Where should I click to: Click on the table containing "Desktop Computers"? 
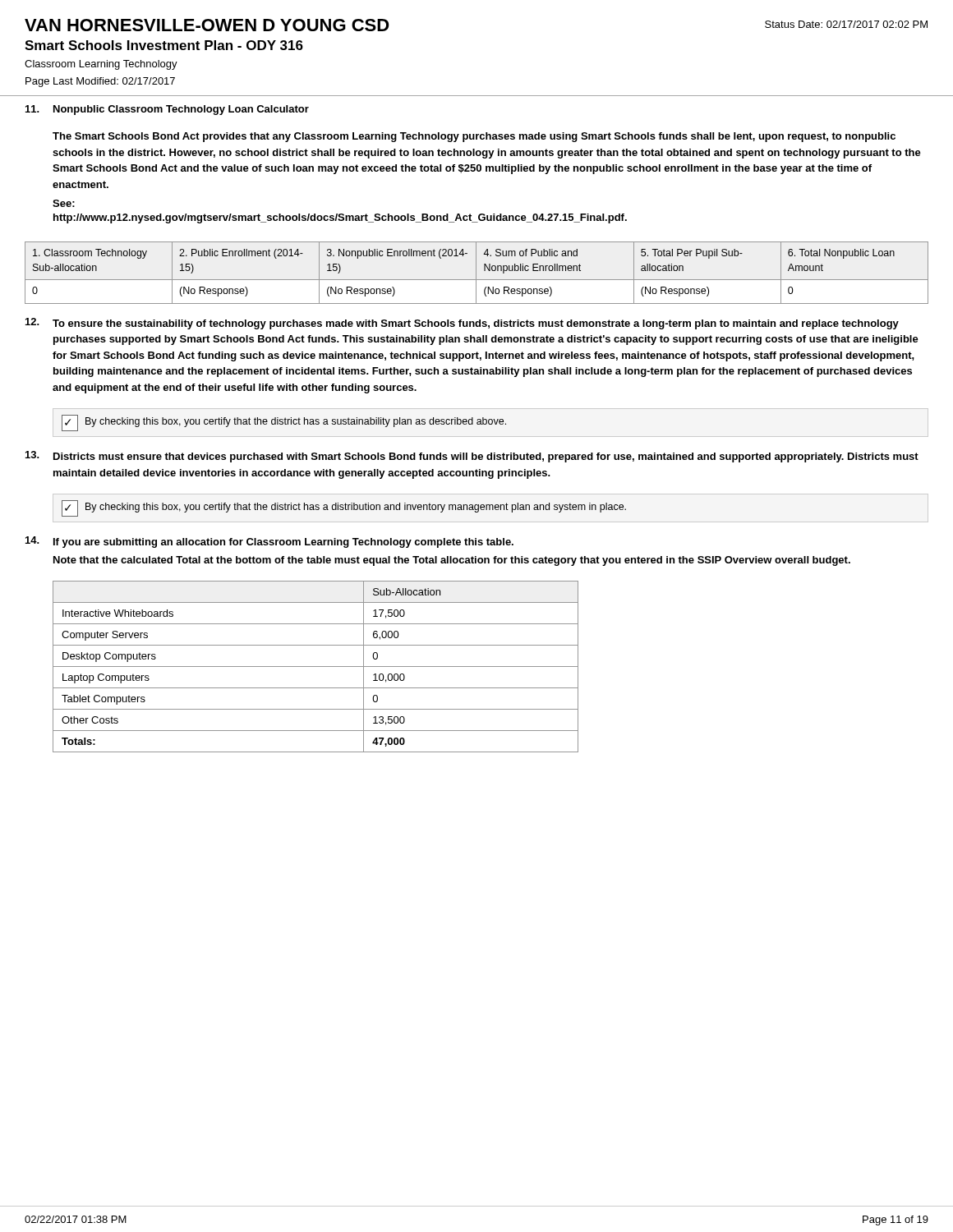click(490, 667)
